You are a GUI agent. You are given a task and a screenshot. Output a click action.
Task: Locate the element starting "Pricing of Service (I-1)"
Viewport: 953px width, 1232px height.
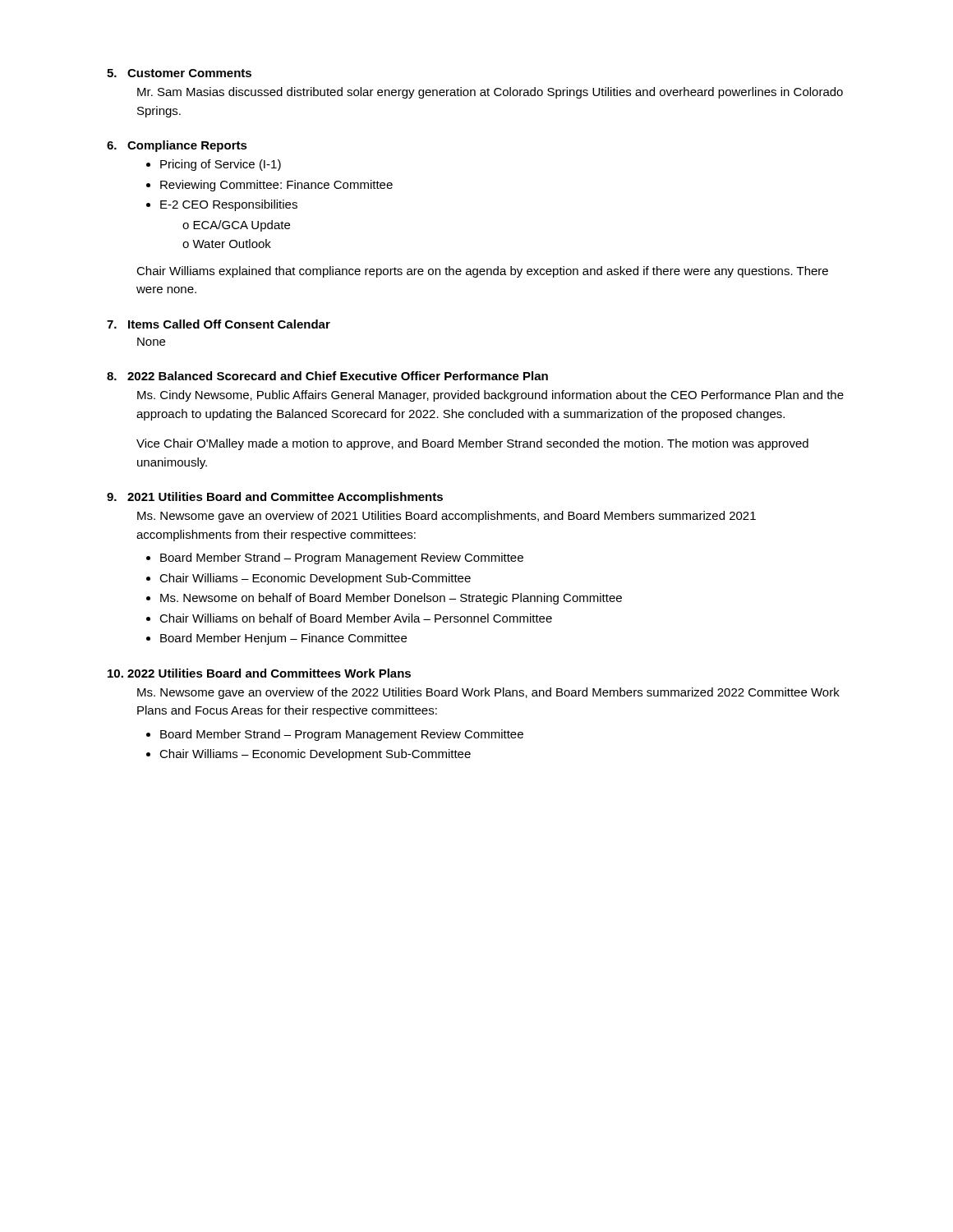coord(220,164)
